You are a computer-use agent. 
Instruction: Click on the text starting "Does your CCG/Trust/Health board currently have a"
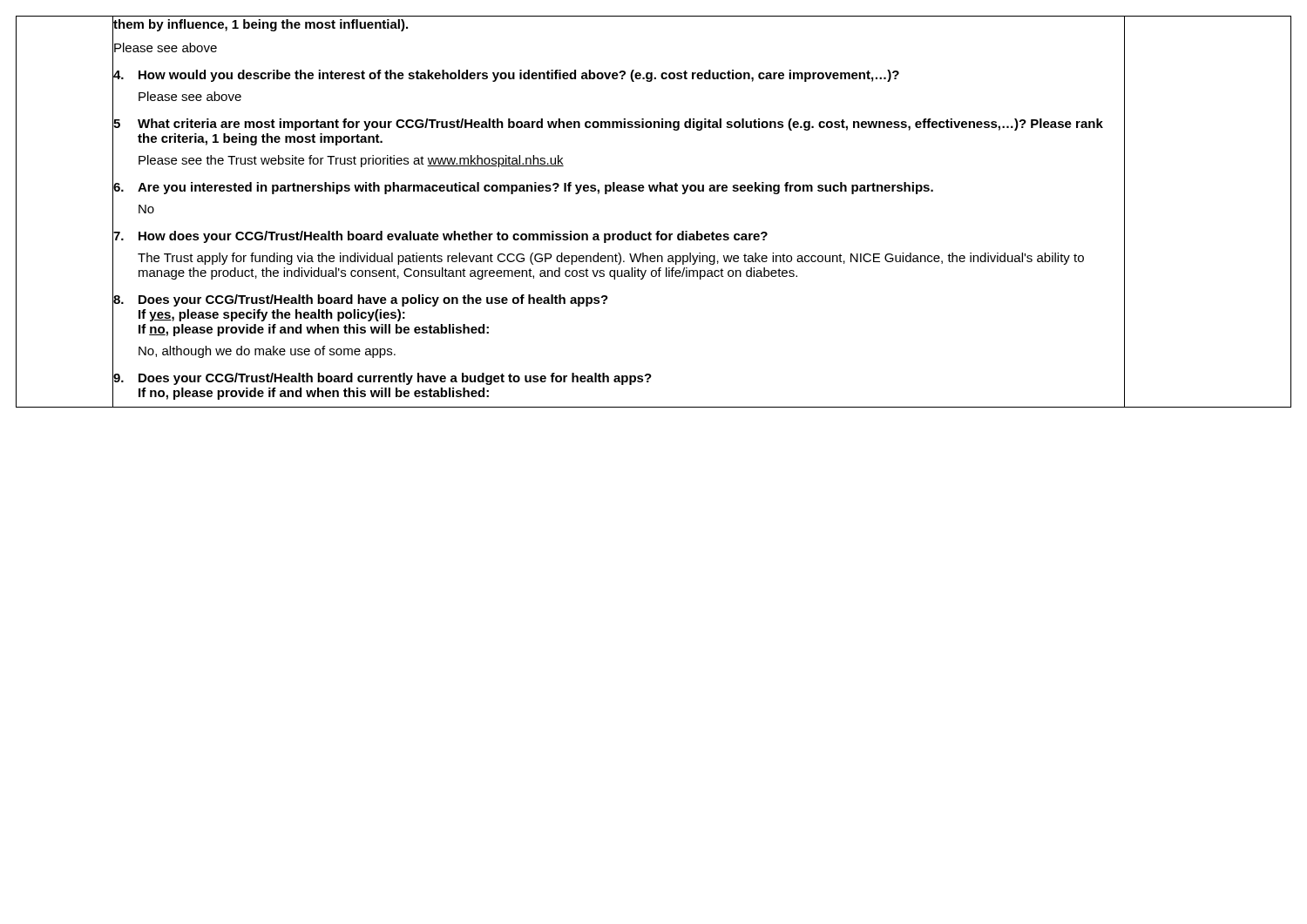click(619, 385)
